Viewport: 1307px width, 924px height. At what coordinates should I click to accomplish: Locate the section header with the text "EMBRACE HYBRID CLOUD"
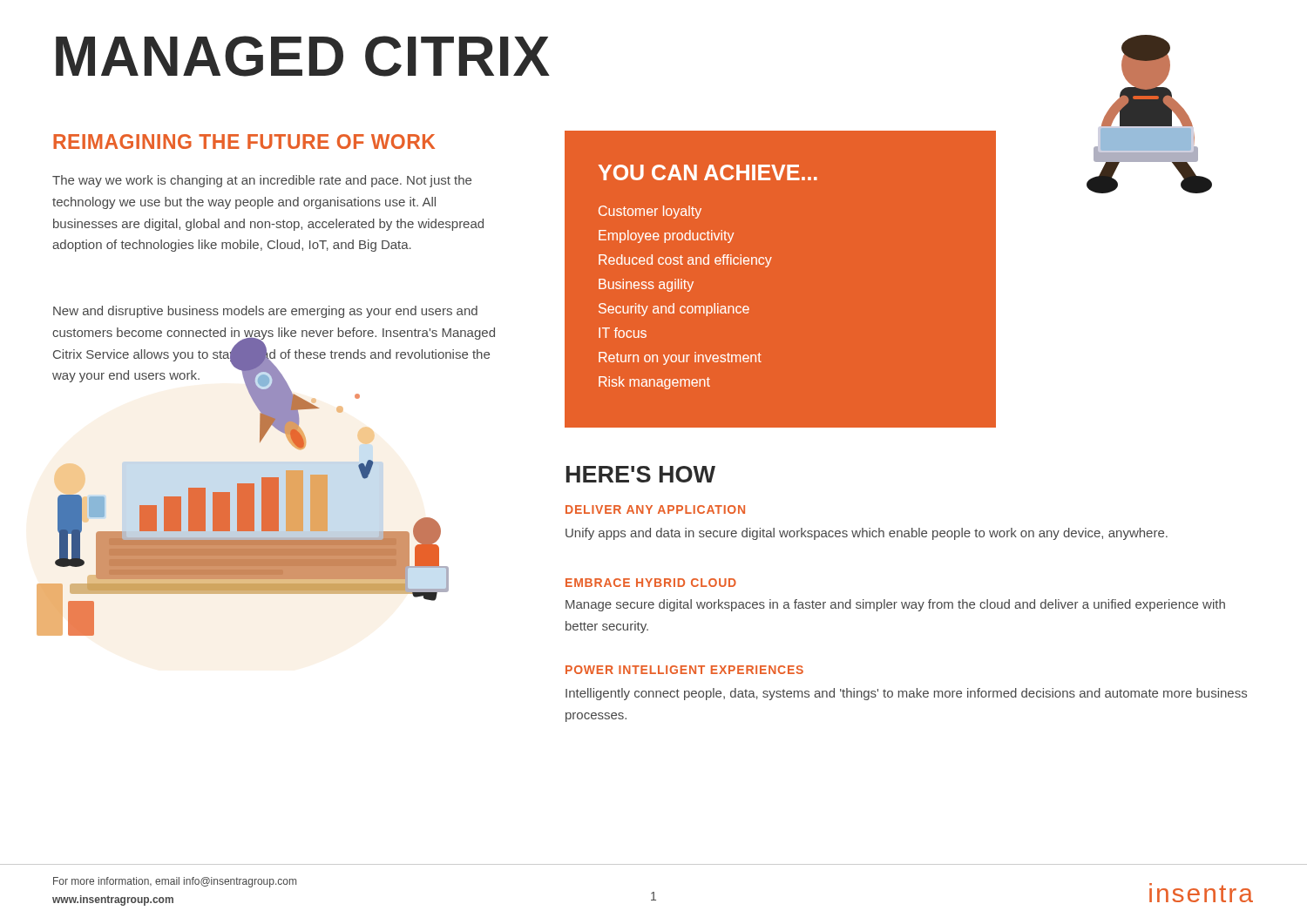pyautogui.click(x=651, y=583)
